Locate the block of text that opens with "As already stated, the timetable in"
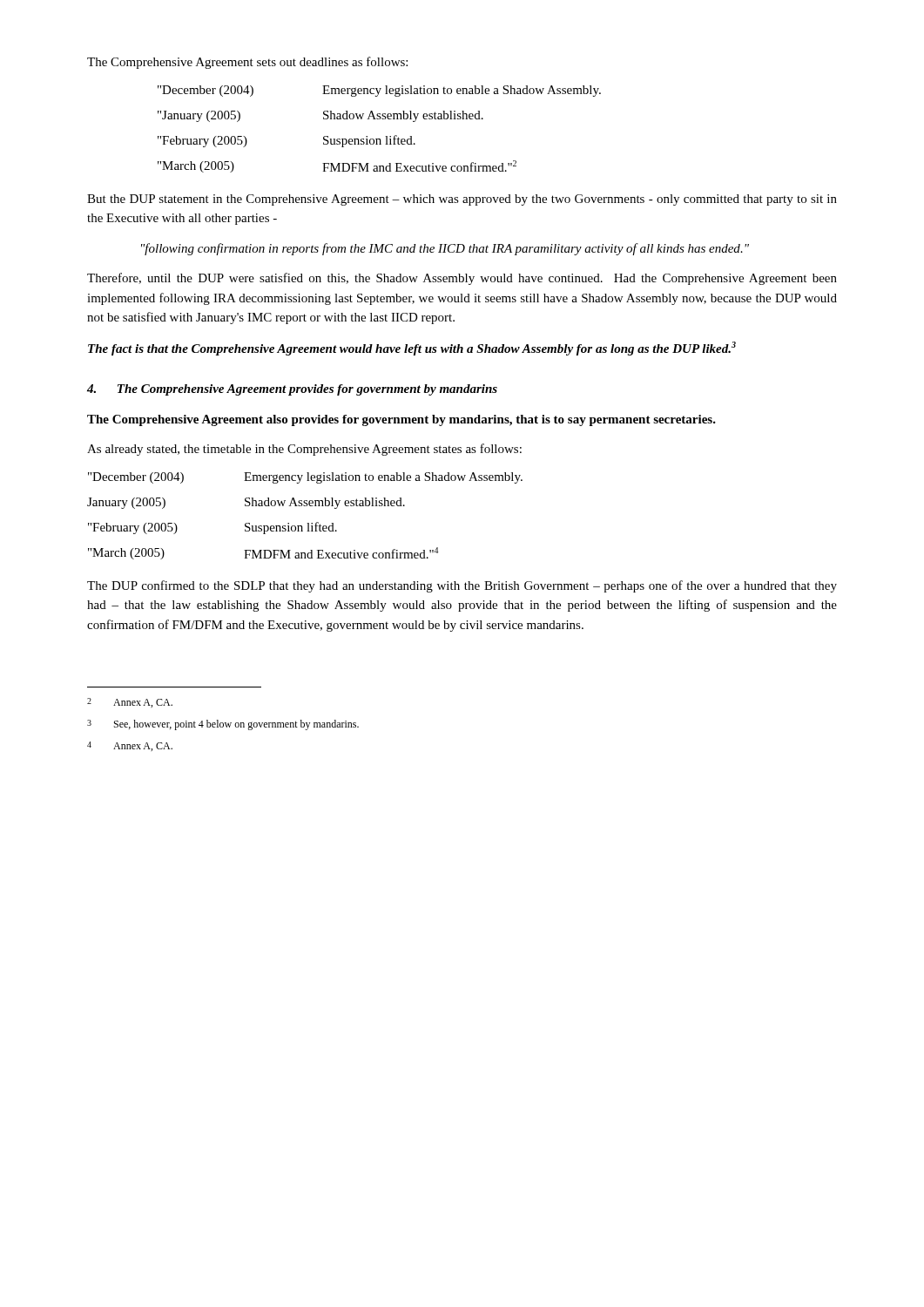Viewport: 924px width, 1307px height. [462, 449]
